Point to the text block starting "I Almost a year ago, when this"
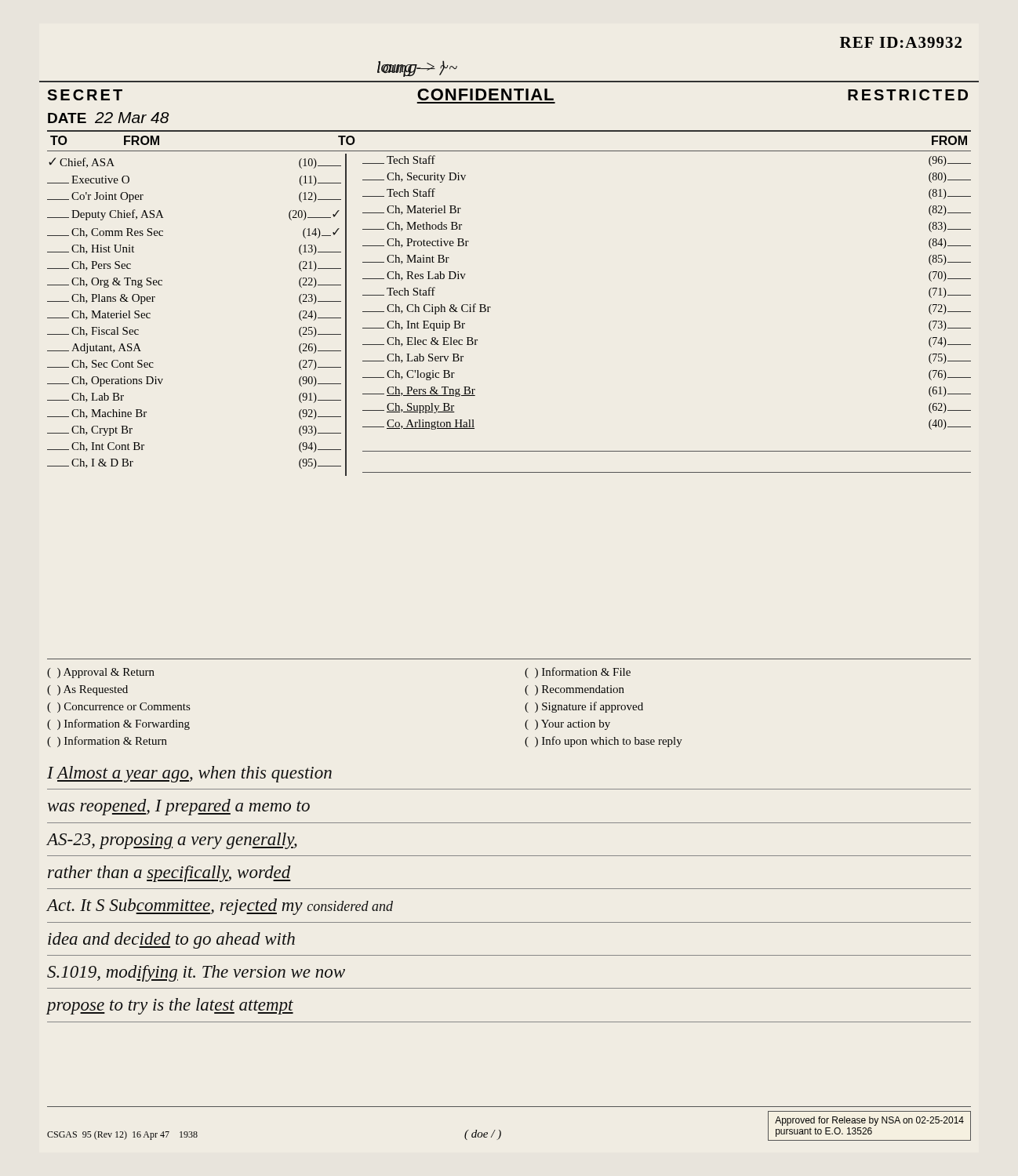This screenshot has width=1018, height=1176. point(509,890)
